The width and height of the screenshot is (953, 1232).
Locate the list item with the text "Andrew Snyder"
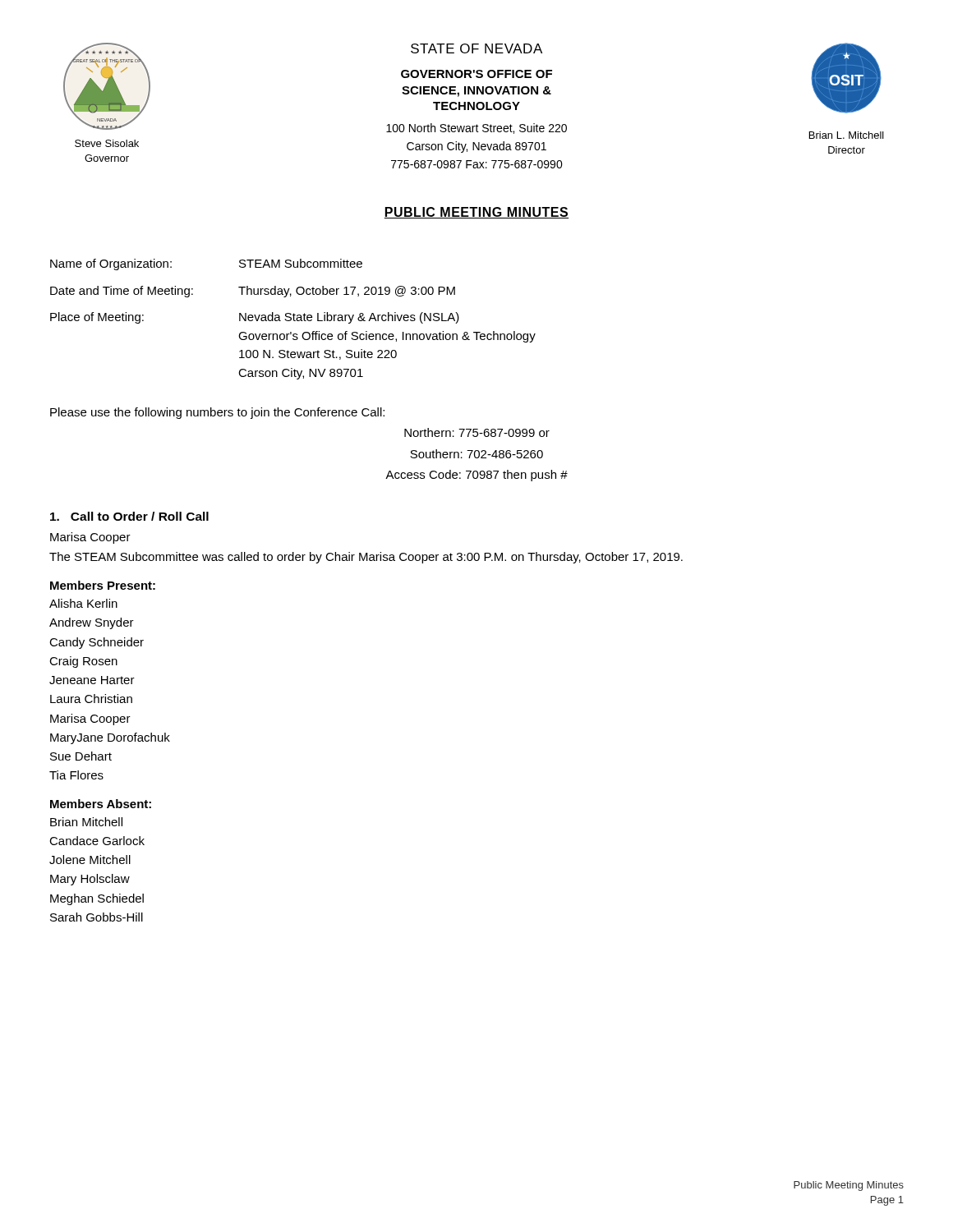[91, 622]
